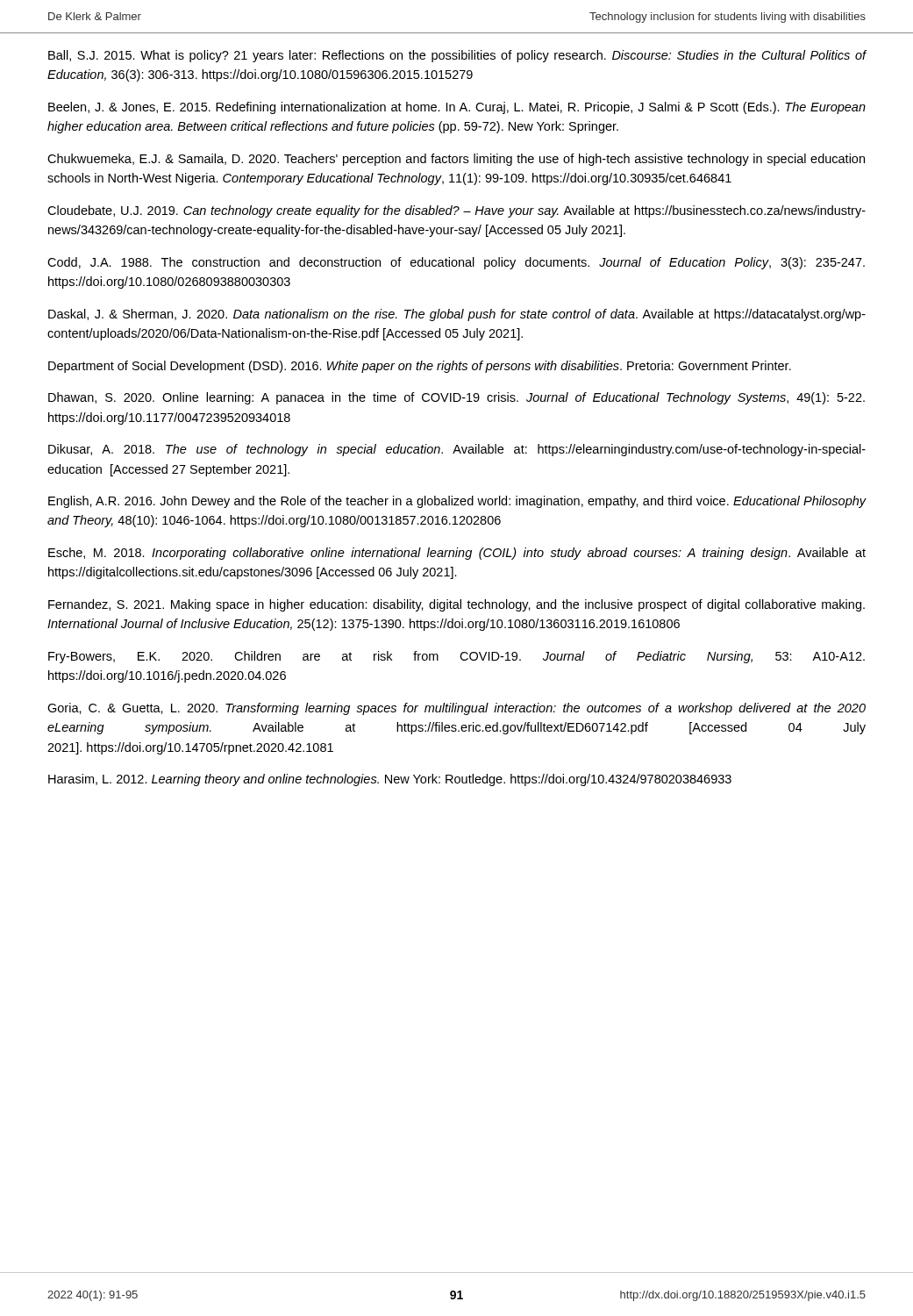Find the text block containing "Department of Social"
The width and height of the screenshot is (913, 1316).
click(x=420, y=366)
